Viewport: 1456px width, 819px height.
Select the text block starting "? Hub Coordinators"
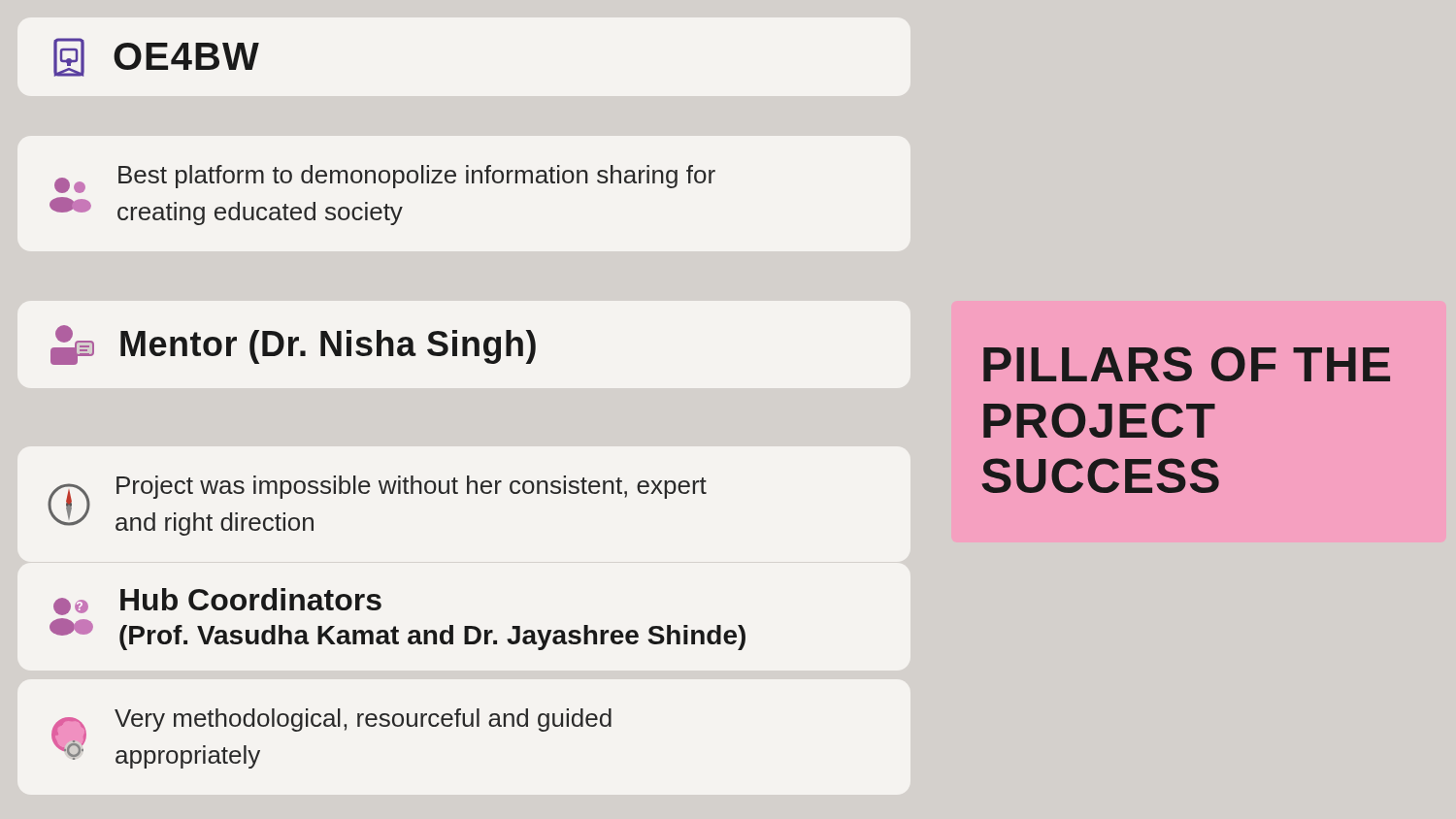[396, 617]
